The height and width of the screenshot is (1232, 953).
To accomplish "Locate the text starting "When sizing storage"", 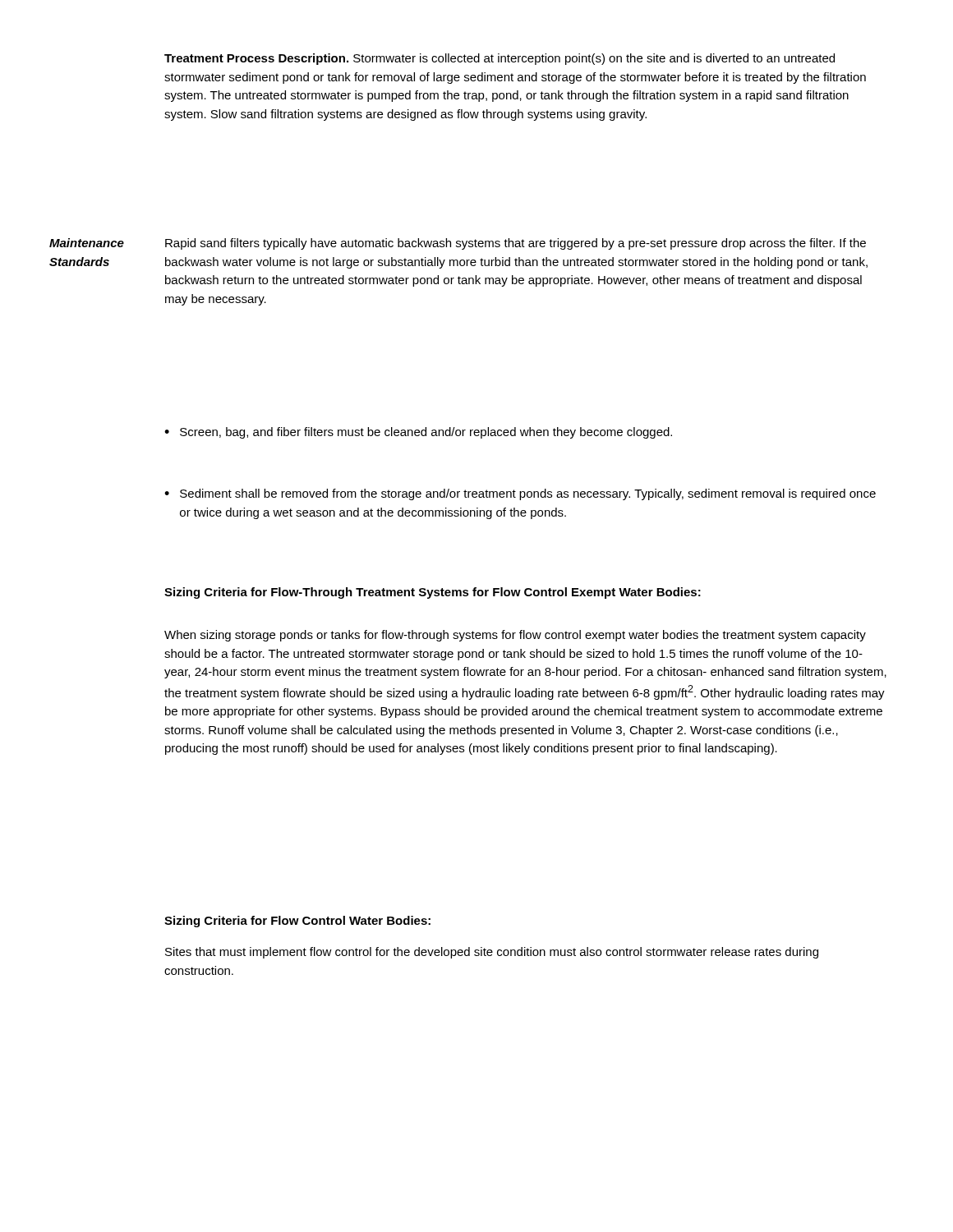I will coord(526,691).
